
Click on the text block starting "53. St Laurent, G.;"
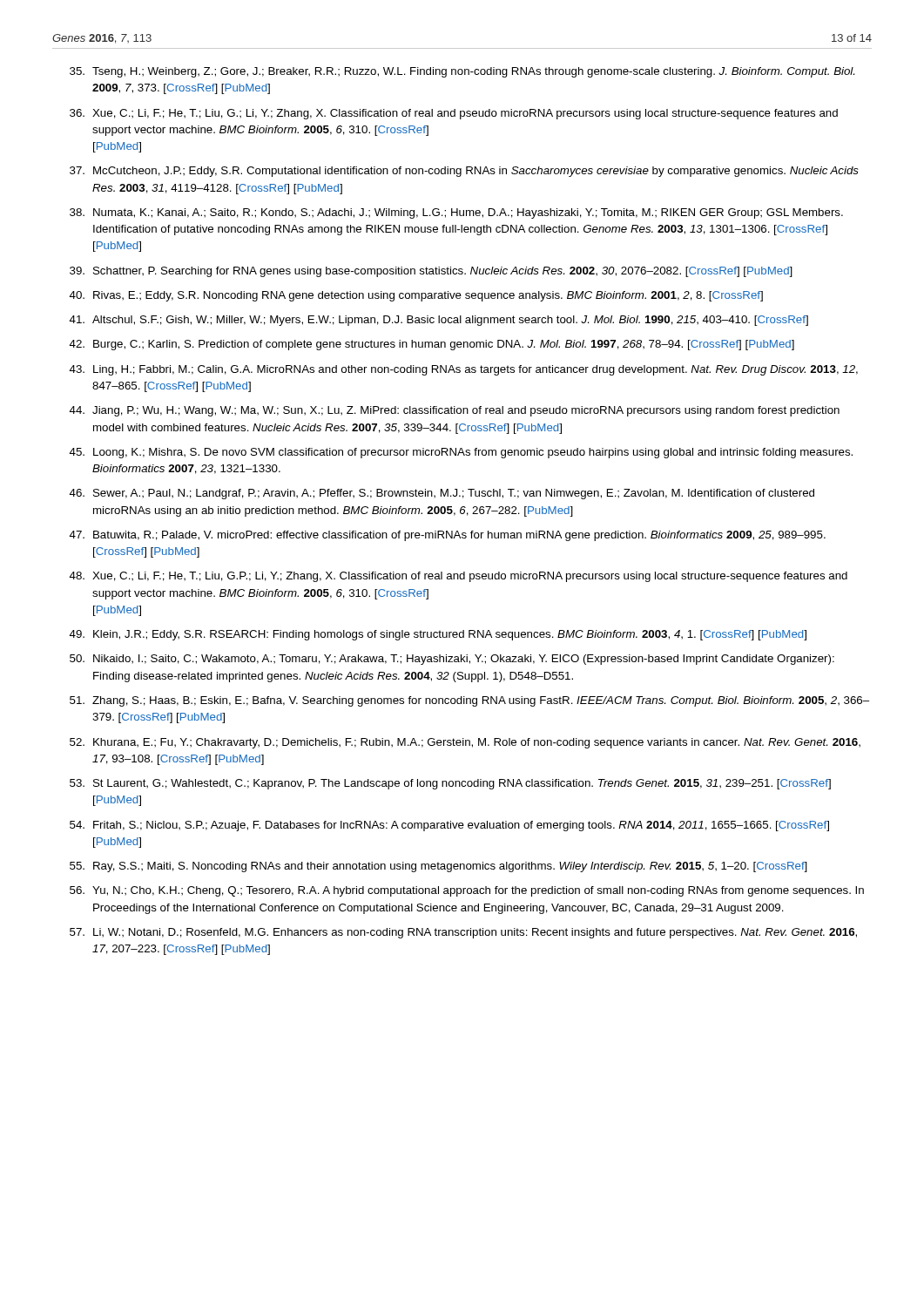click(x=462, y=791)
